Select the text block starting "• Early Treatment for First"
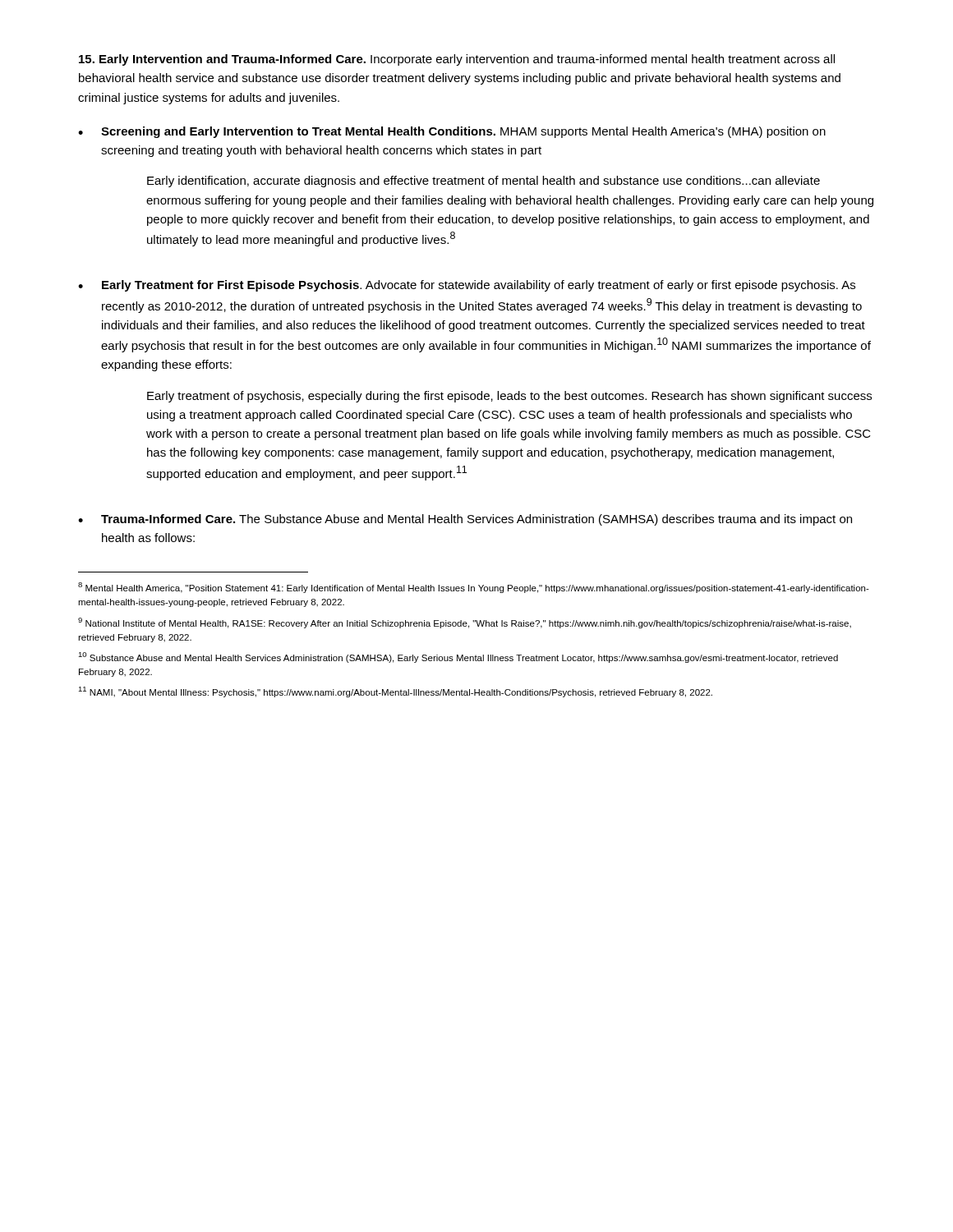The height and width of the screenshot is (1232, 953). tap(476, 385)
